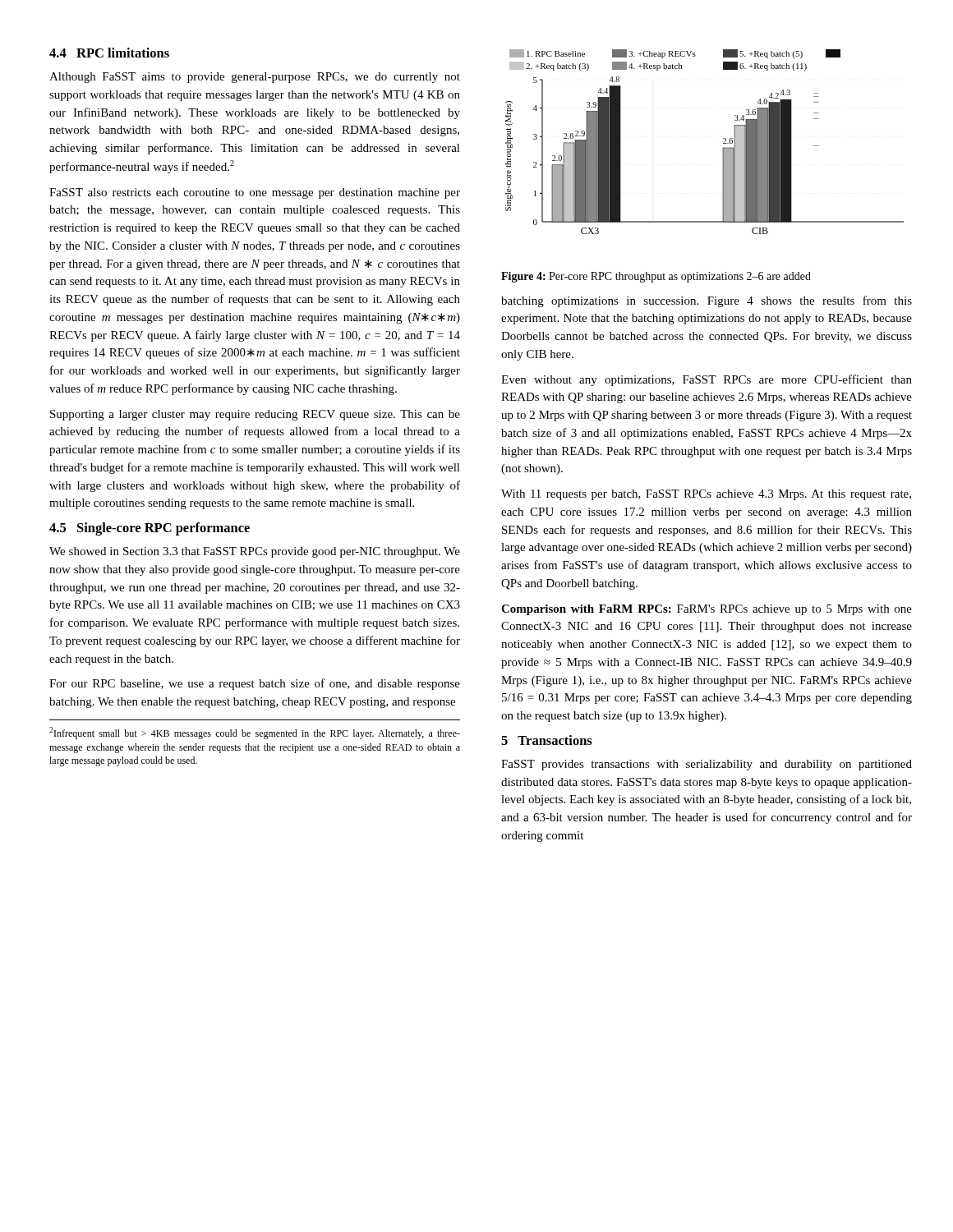Point to the block starting "4.5 Single-core RPC performance"
Image resolution: width=953 pixels, height=1232 pixels.
[255, 528]
